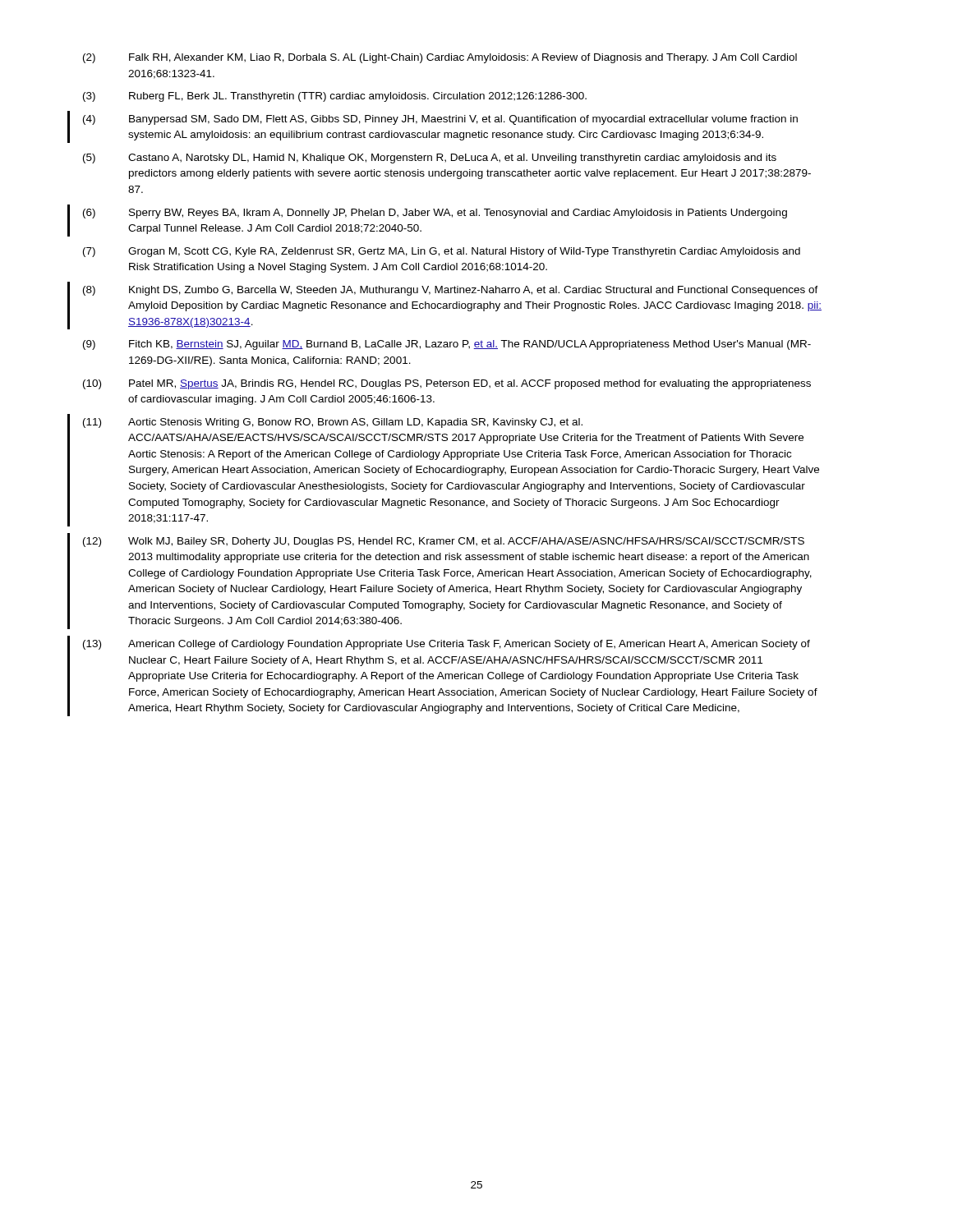This screenshot has width=953, height=1232.
Task: Find the block on this page that starts "(10) Patel MR, Spertus JA, Brindis"
Action: click(x=452, y=391)
